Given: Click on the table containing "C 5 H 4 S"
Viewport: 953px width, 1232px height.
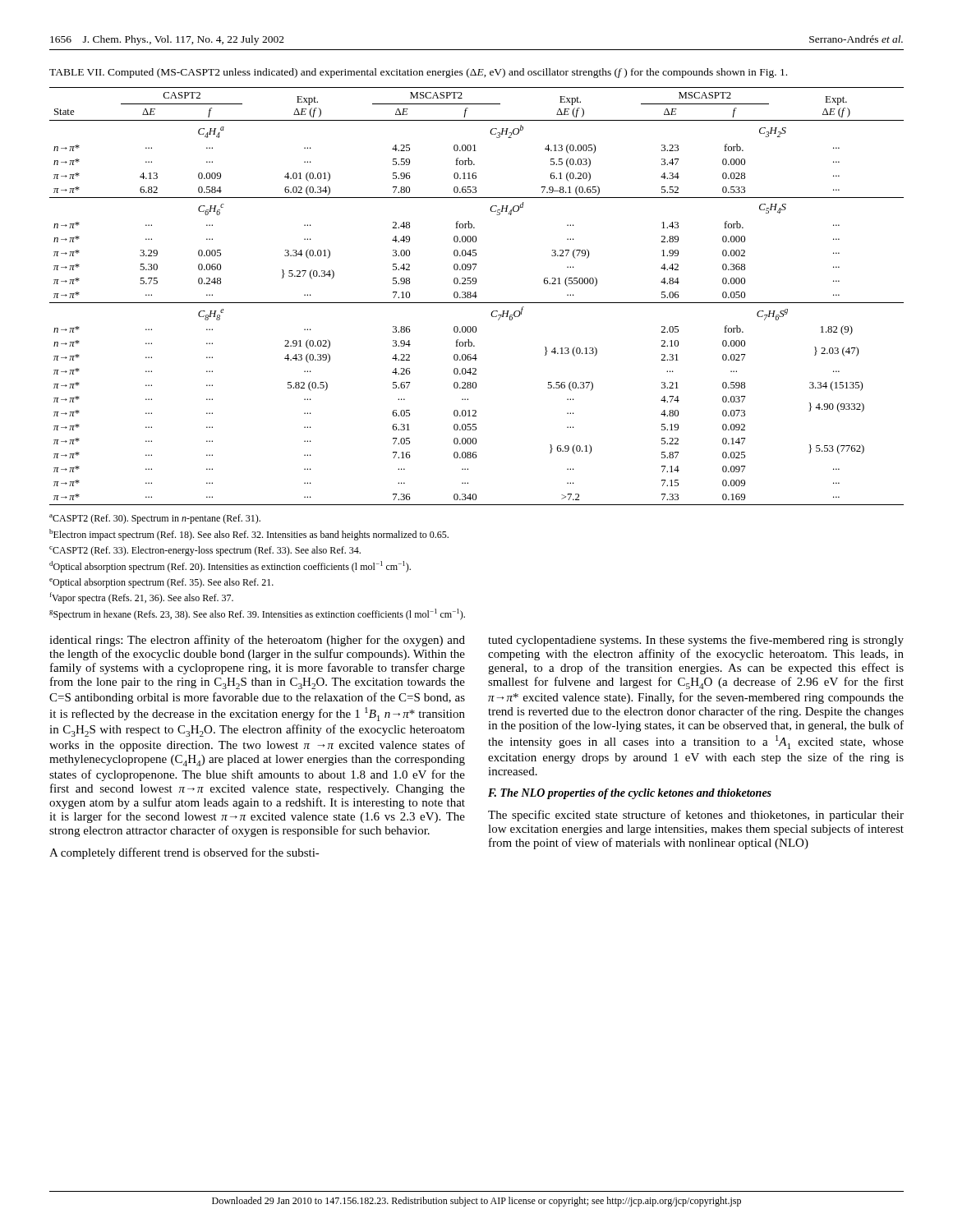Looking at the screenshot, I should (x=476, y=296).
